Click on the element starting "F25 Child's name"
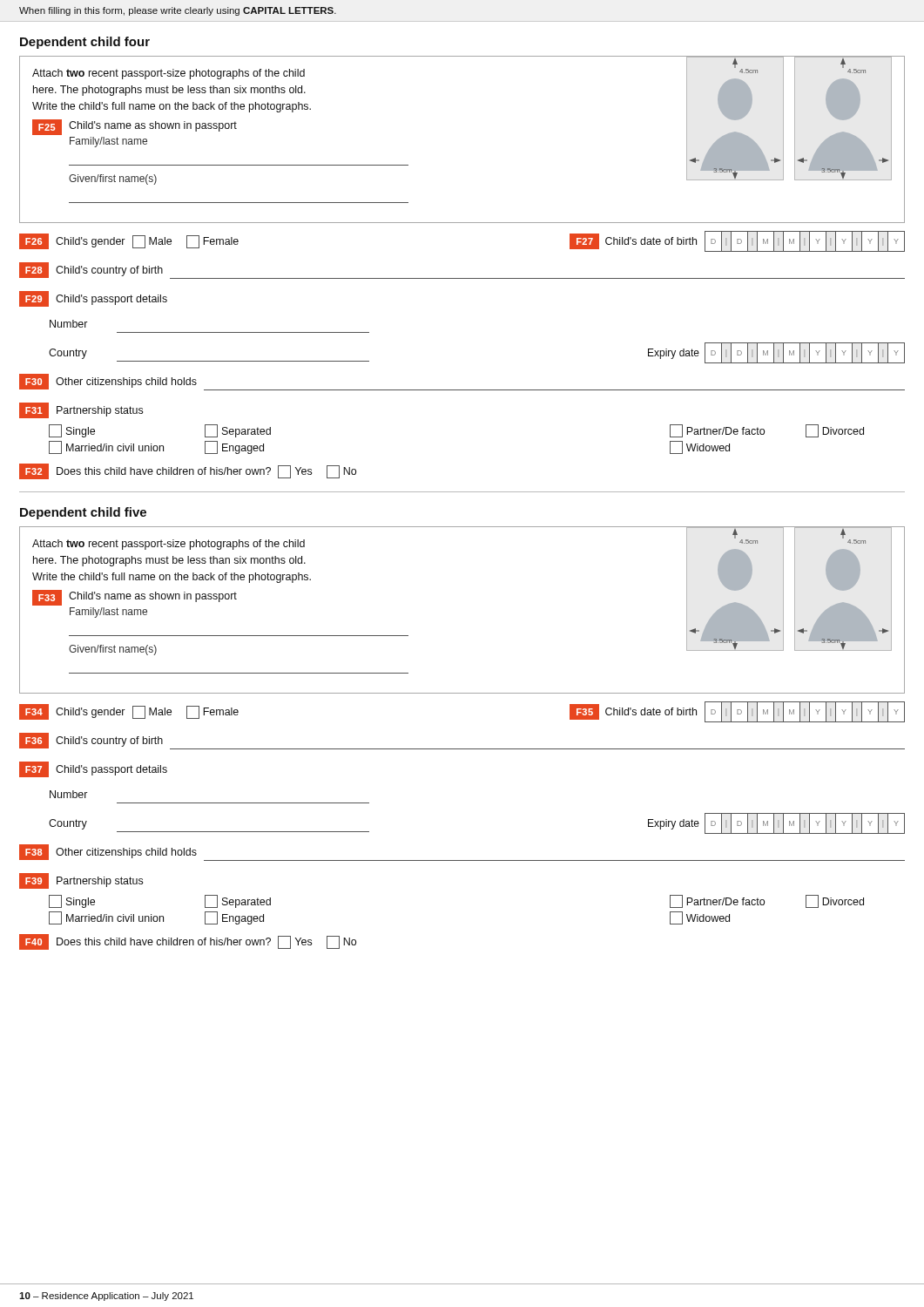Viewport: 924px width, 1307px height. click(x=238, y=165)
